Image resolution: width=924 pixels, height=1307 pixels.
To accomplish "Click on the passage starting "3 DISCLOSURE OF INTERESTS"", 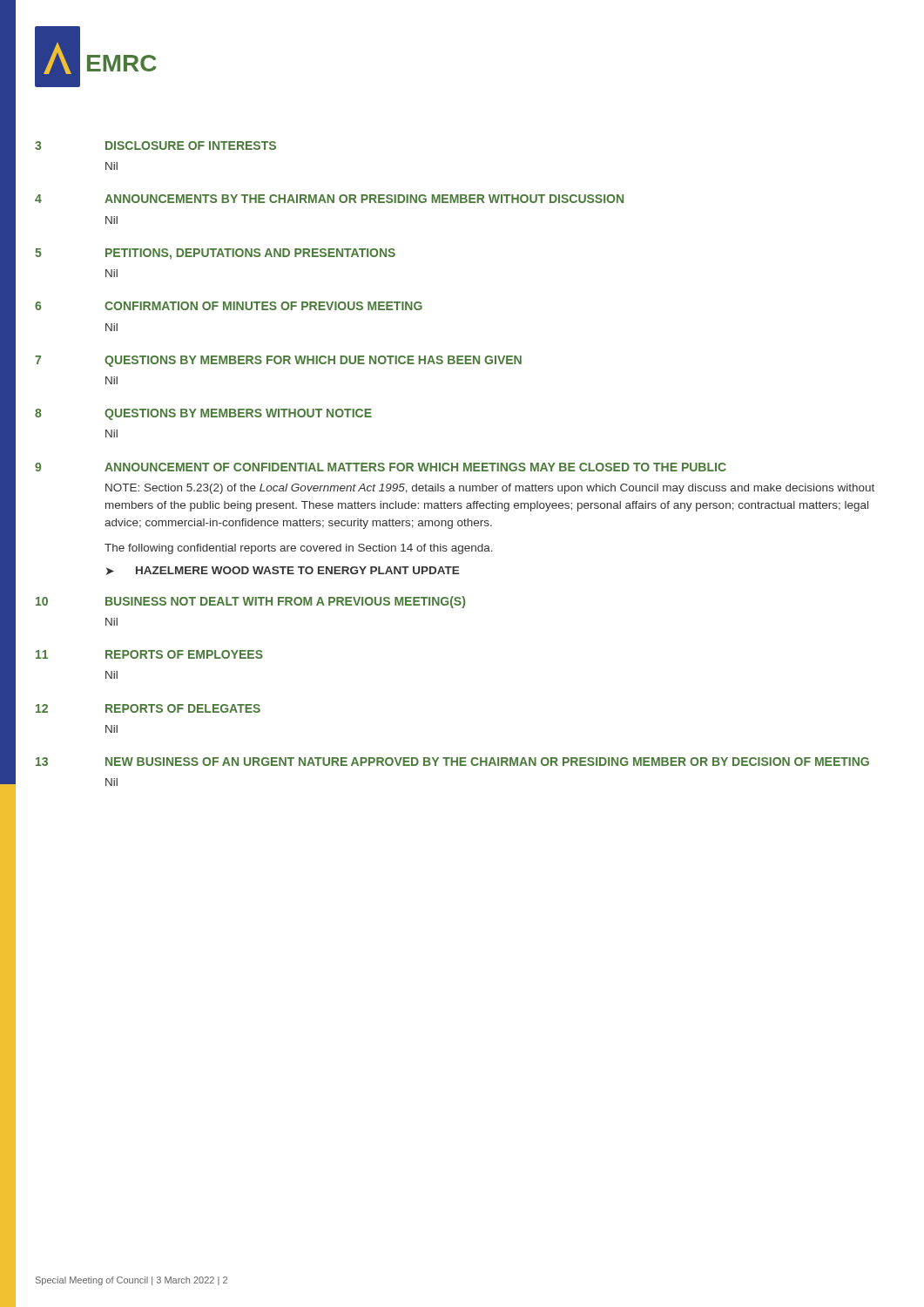I will click(155, 146).
